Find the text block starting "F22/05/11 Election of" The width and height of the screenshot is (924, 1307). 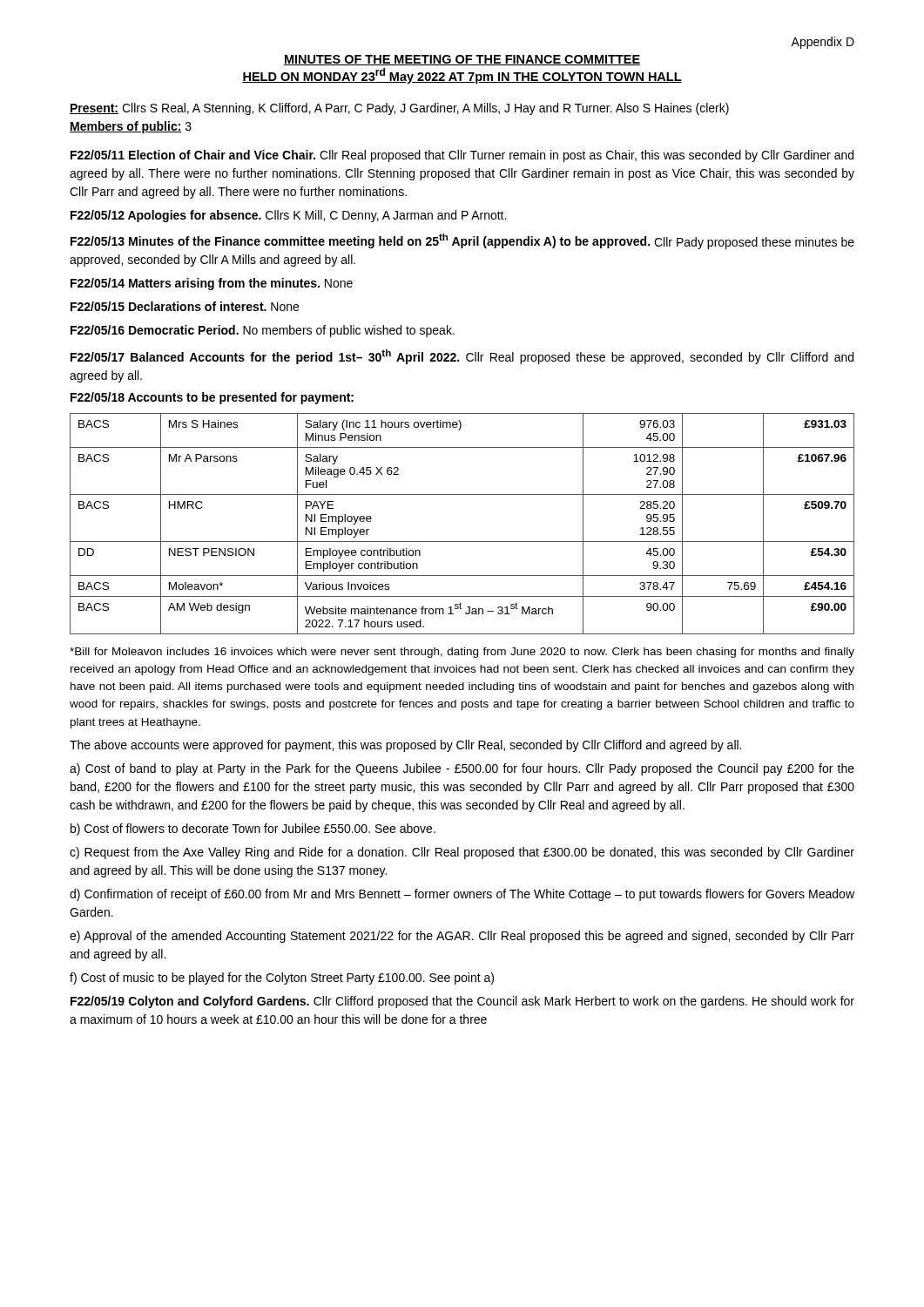462,173
